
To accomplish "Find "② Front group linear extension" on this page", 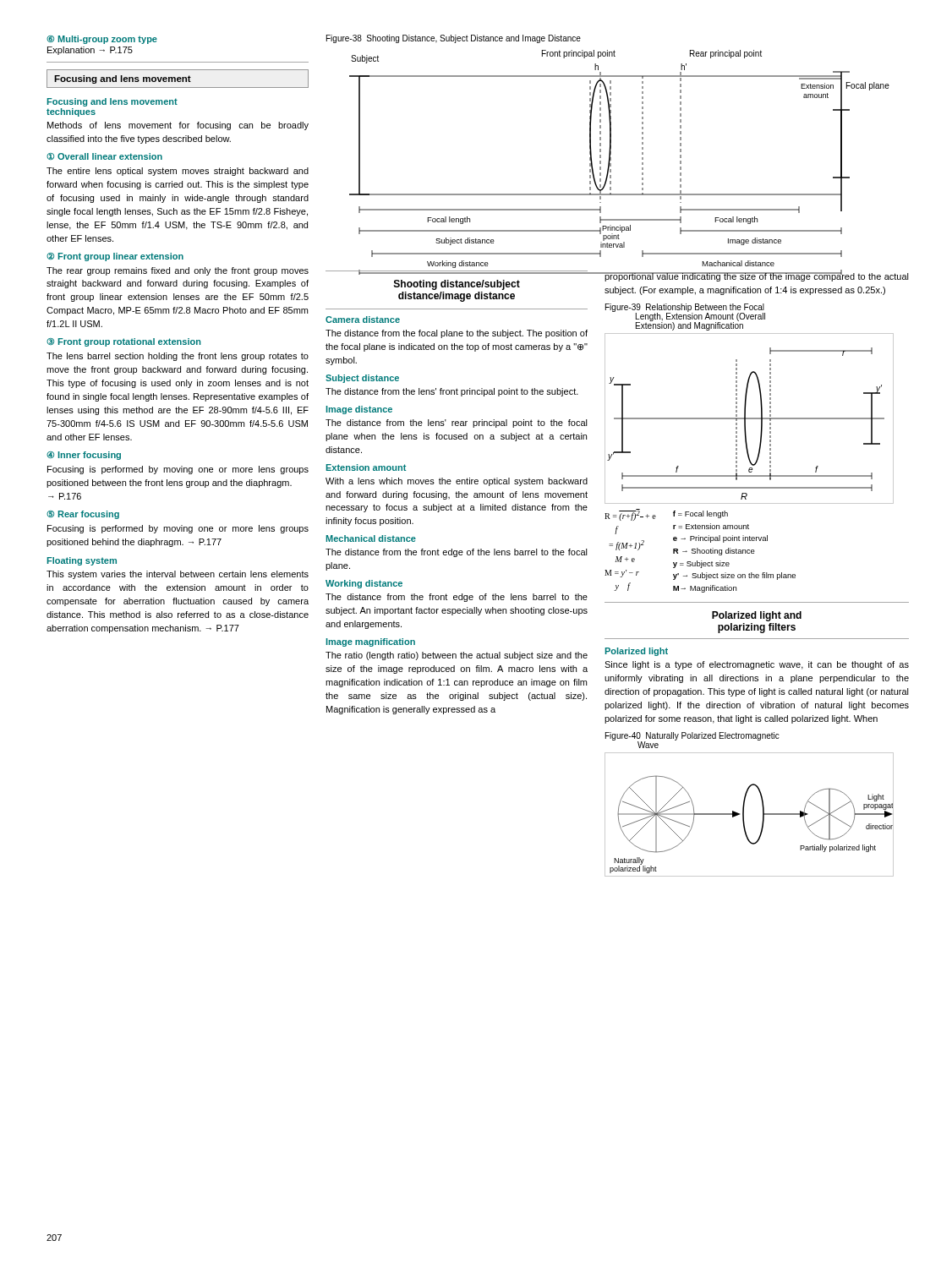I will click(115, 256).
